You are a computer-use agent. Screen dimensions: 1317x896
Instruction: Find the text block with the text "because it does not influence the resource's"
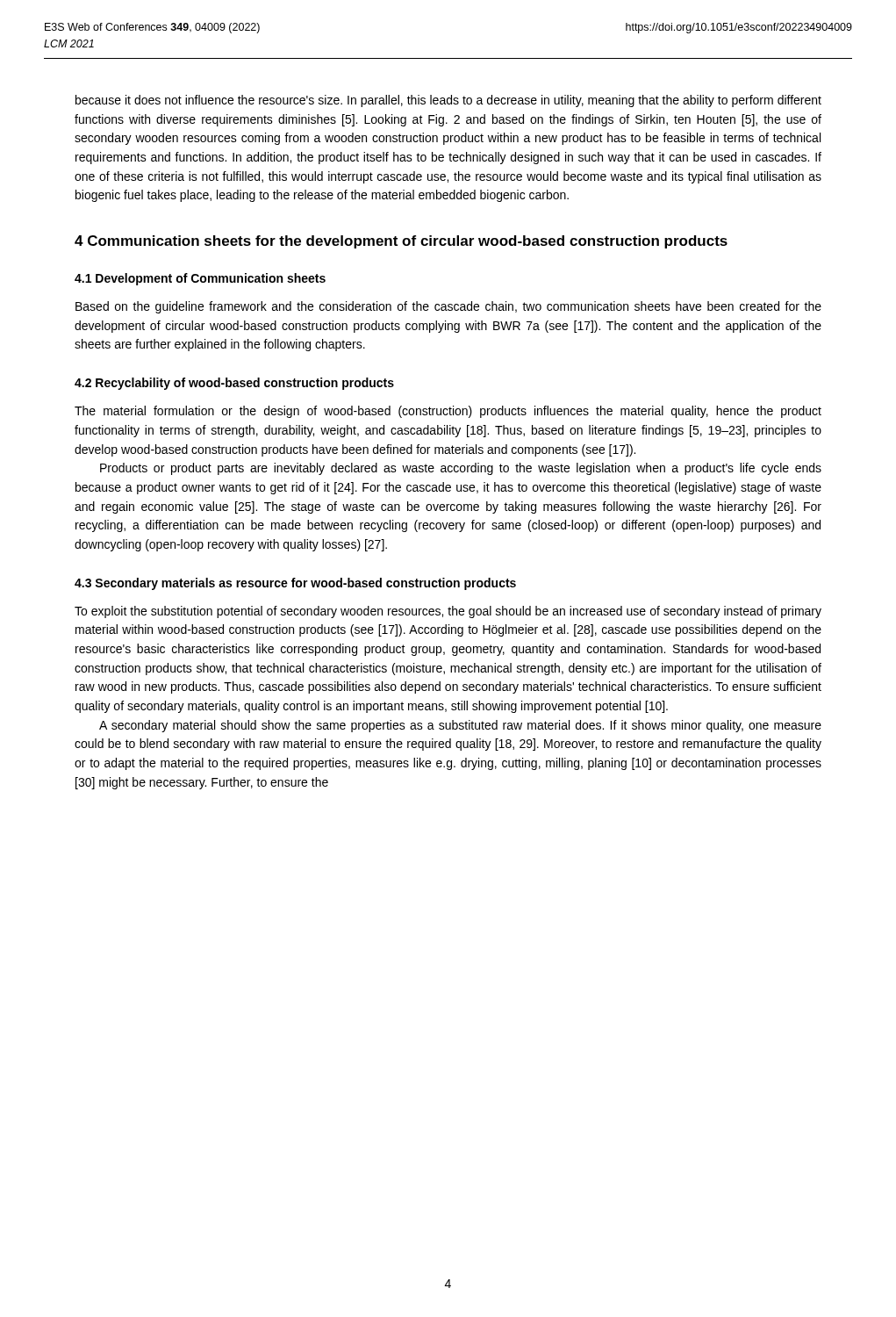click(x=448, y=148)
